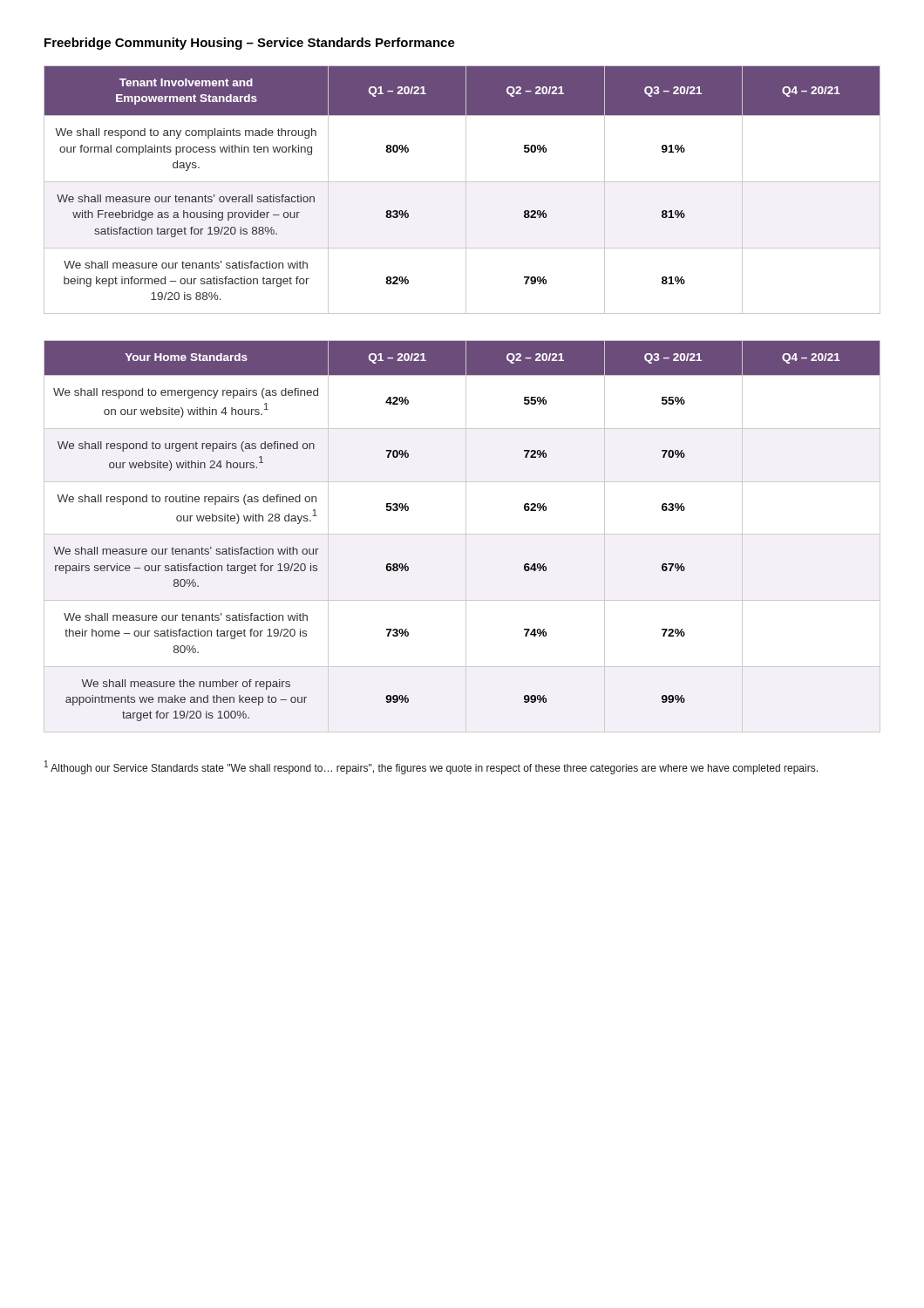This screenshot has width=924, height=1308.
Task: Point to the text starting "1 Although our Service Standards state "We shall"
Action: coord(431,767)
